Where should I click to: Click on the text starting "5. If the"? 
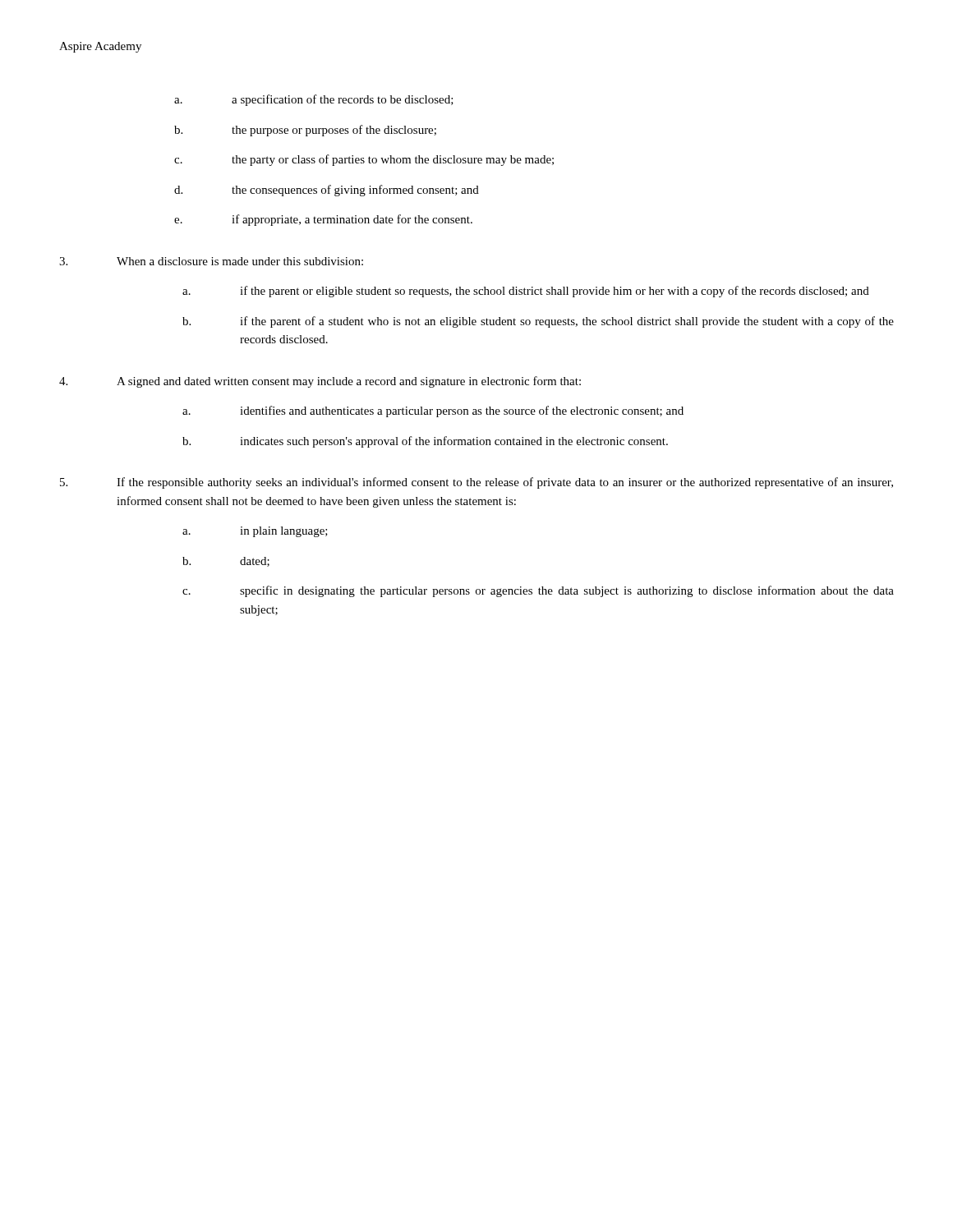pos(476,483)
